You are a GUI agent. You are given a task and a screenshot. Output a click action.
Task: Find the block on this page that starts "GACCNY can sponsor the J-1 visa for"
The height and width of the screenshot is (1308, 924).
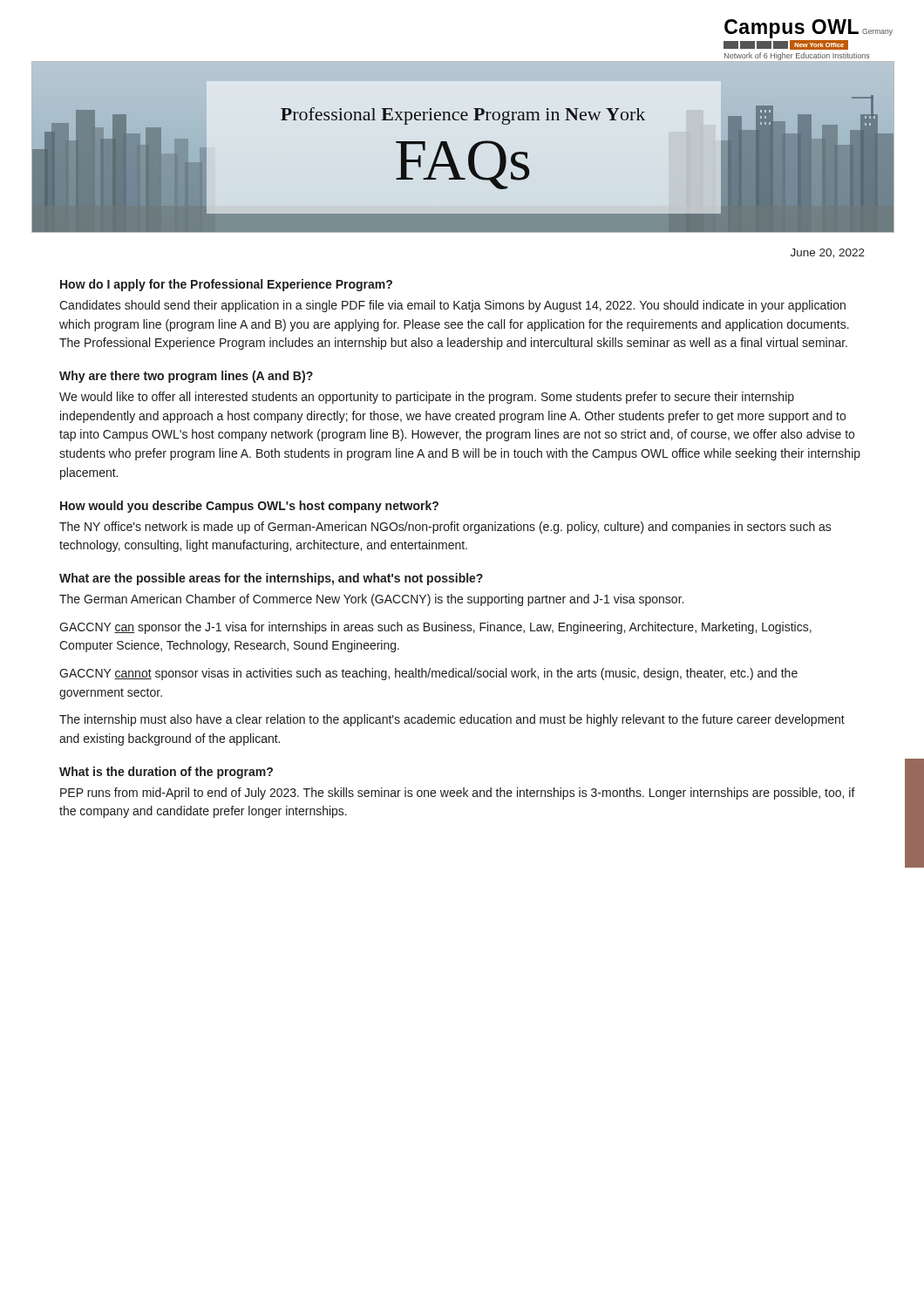[x=436, y=636]
